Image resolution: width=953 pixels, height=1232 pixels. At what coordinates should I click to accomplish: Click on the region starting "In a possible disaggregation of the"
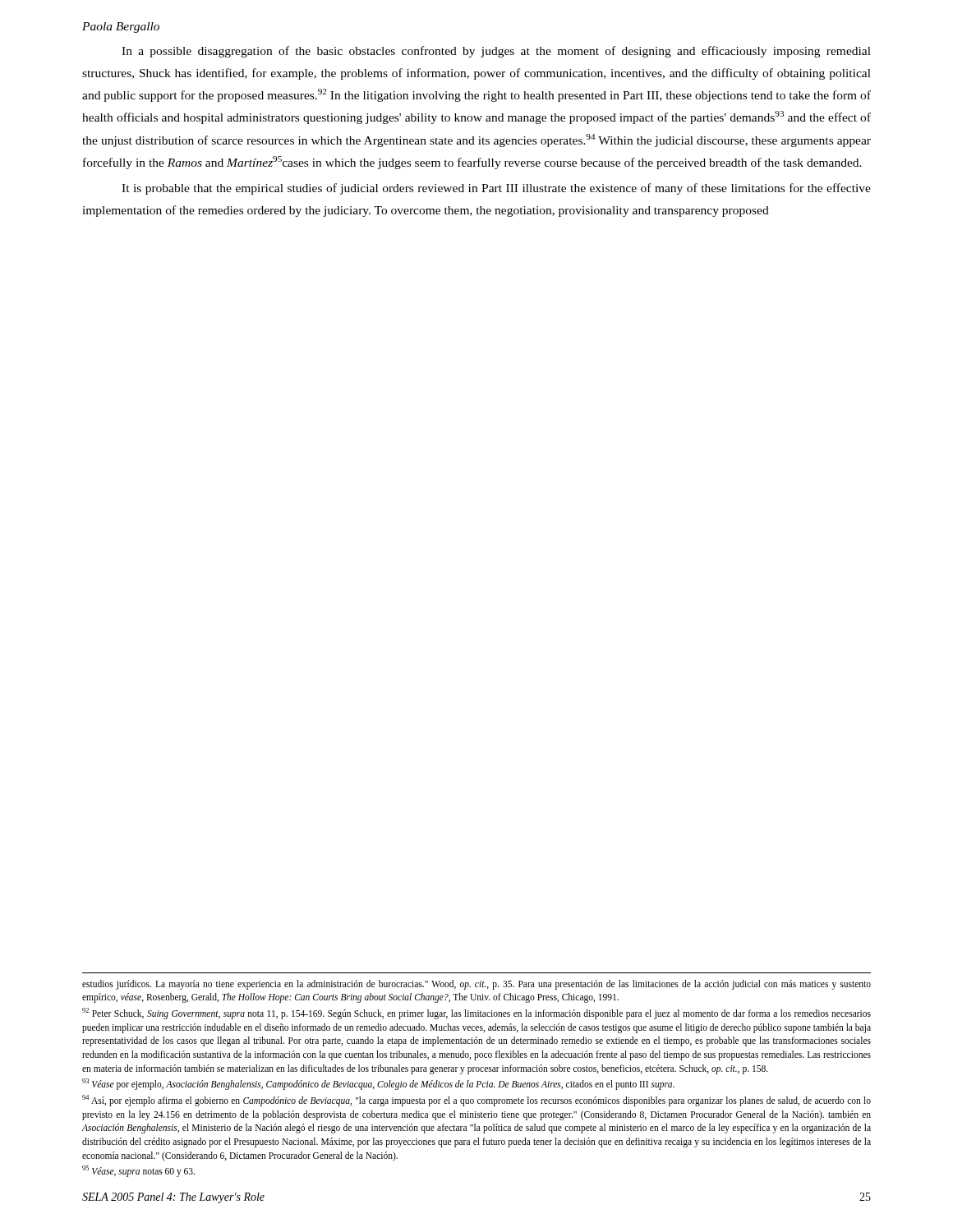476,106
